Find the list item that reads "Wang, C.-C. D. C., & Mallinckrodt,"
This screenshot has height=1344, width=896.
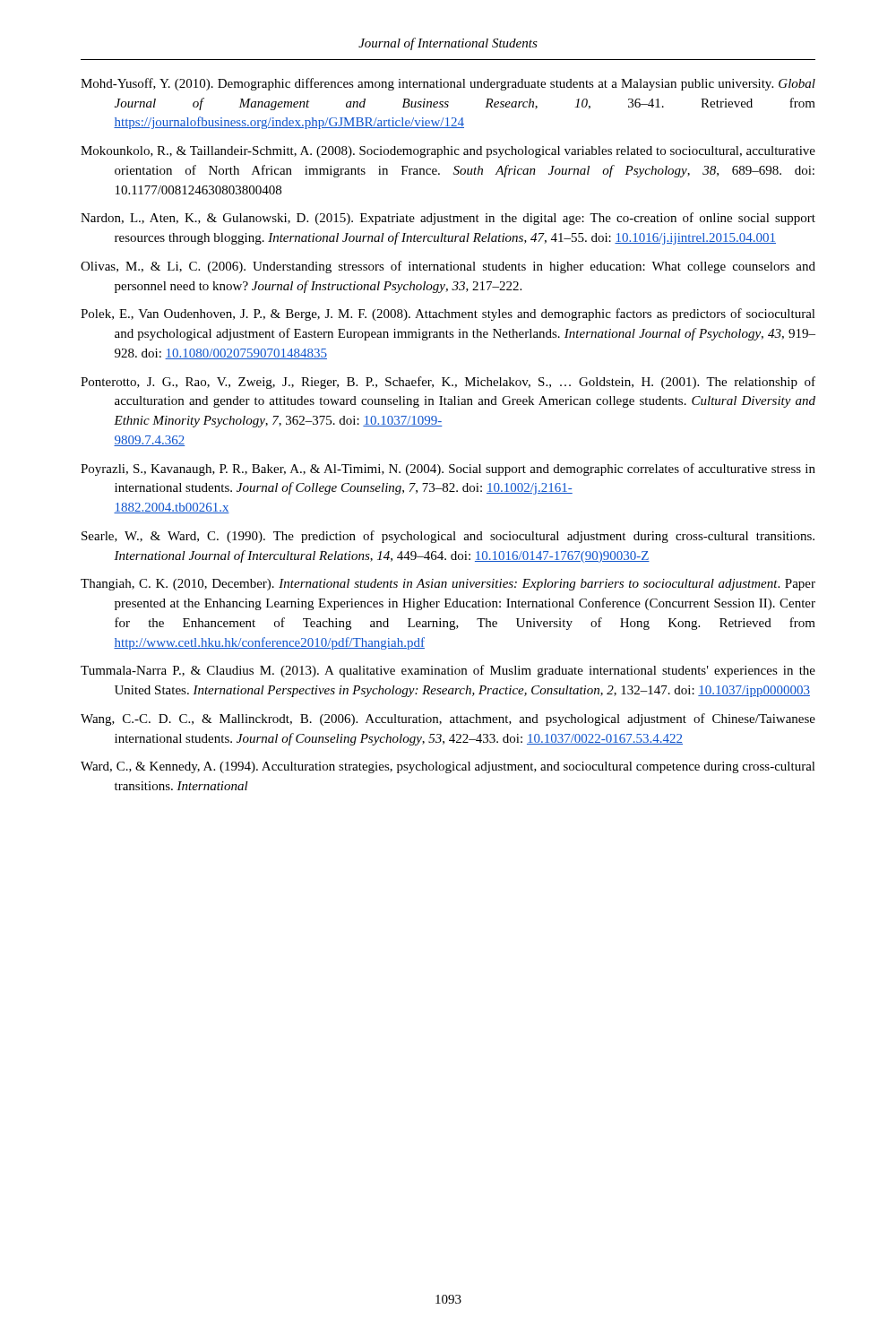[x=448, y=728]
